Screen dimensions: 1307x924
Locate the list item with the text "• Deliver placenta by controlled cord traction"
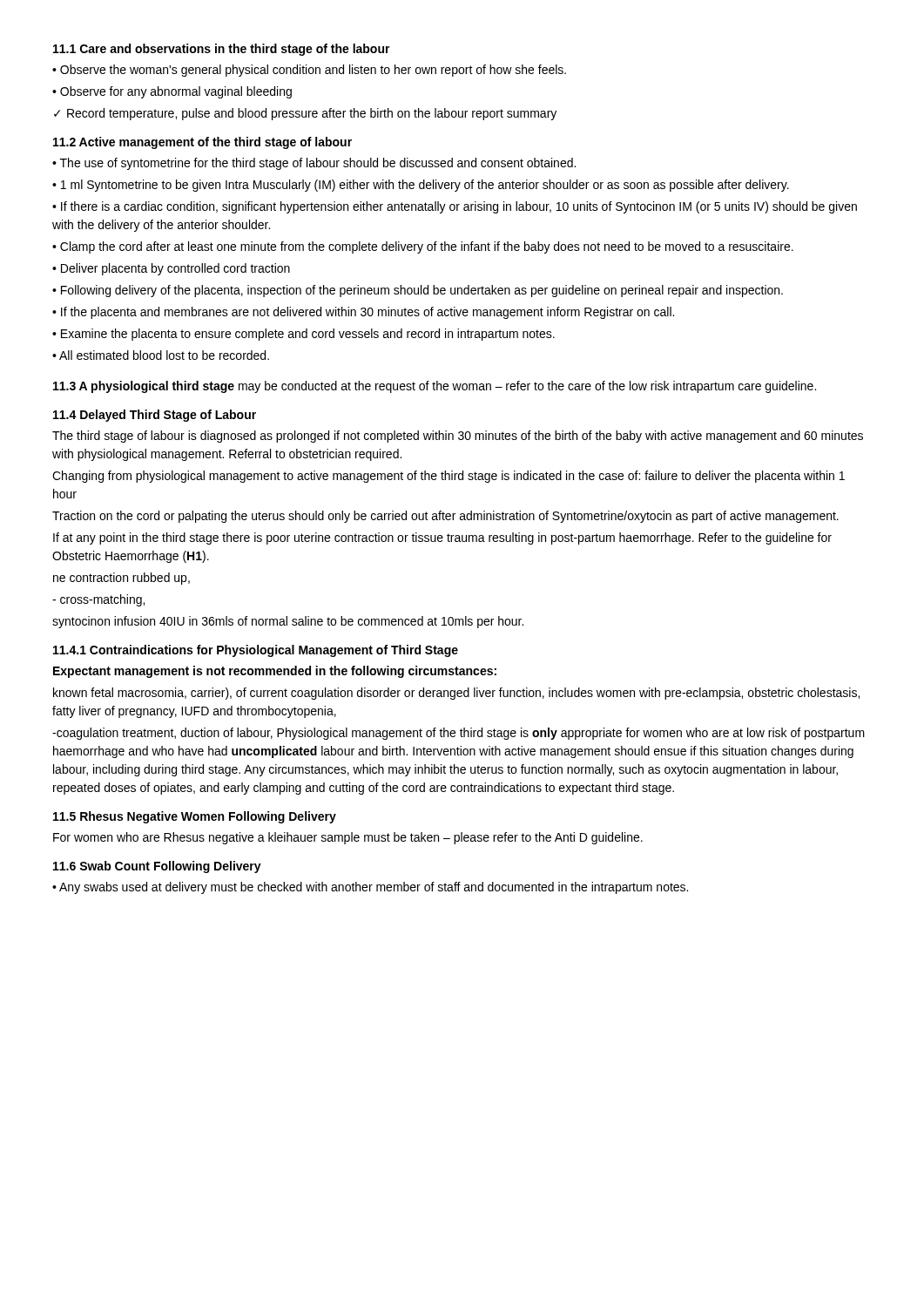[x=171, y=268]
